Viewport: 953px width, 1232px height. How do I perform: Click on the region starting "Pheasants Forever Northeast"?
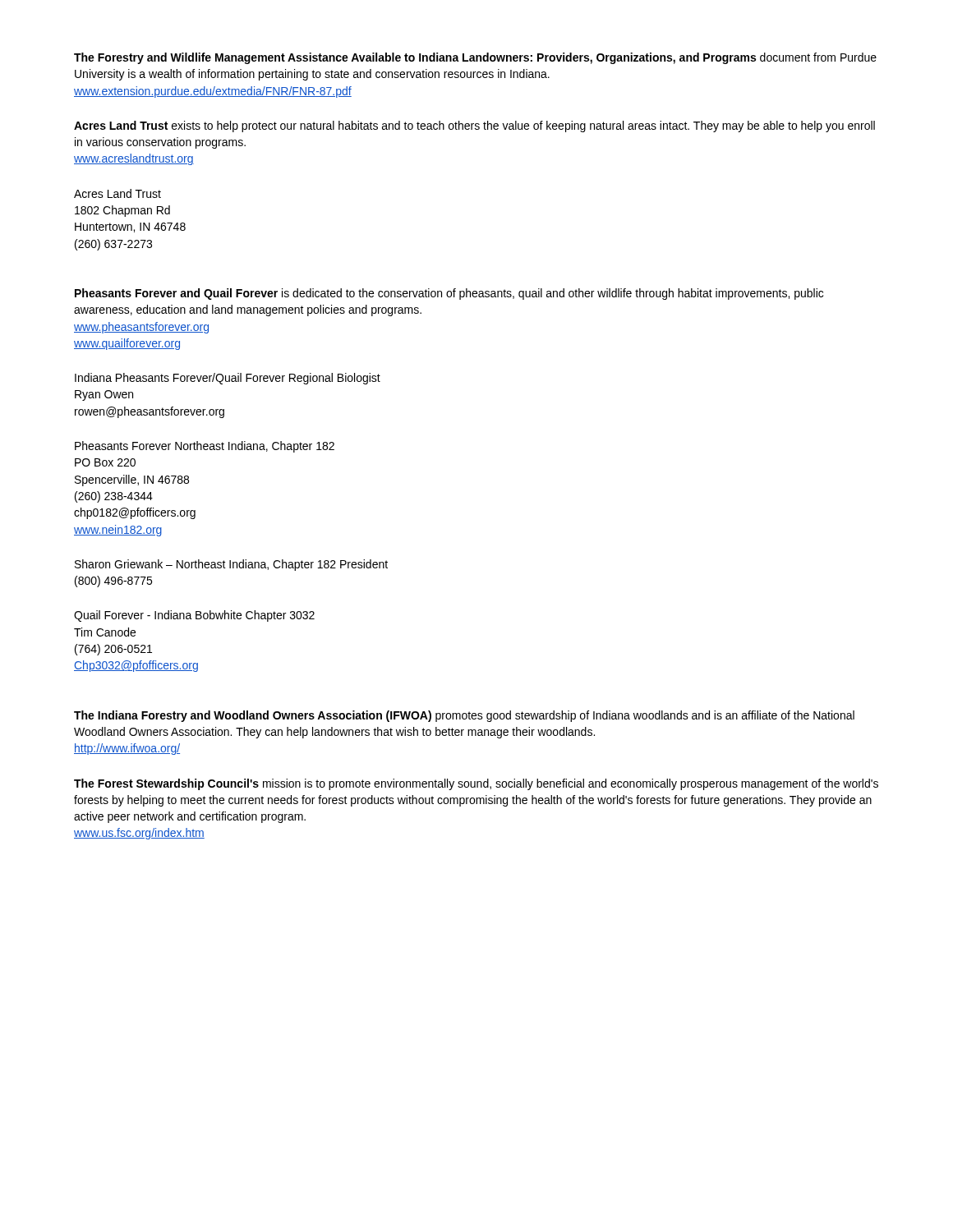click(205, 447)
